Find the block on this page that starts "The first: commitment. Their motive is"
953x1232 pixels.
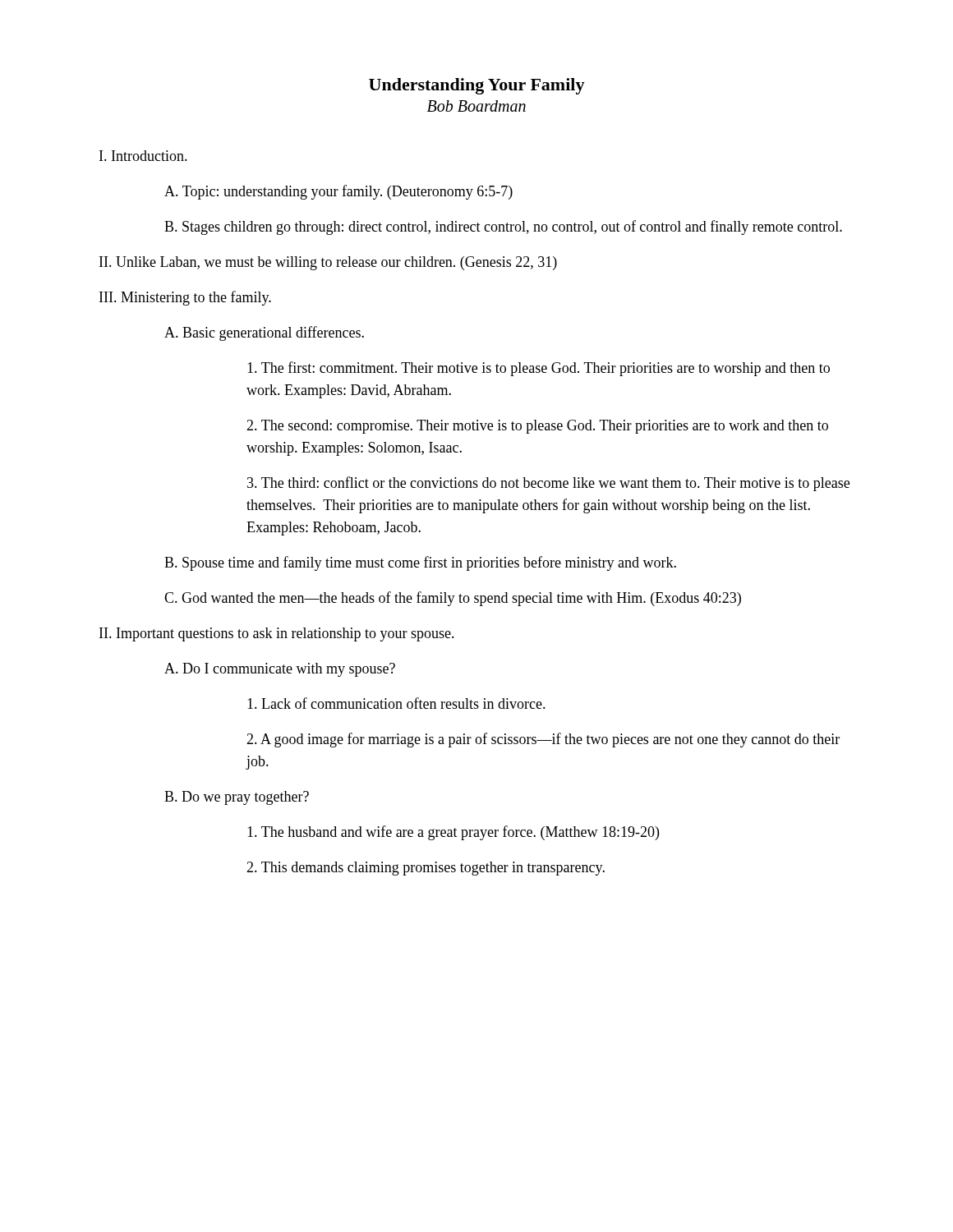point(550,379)
